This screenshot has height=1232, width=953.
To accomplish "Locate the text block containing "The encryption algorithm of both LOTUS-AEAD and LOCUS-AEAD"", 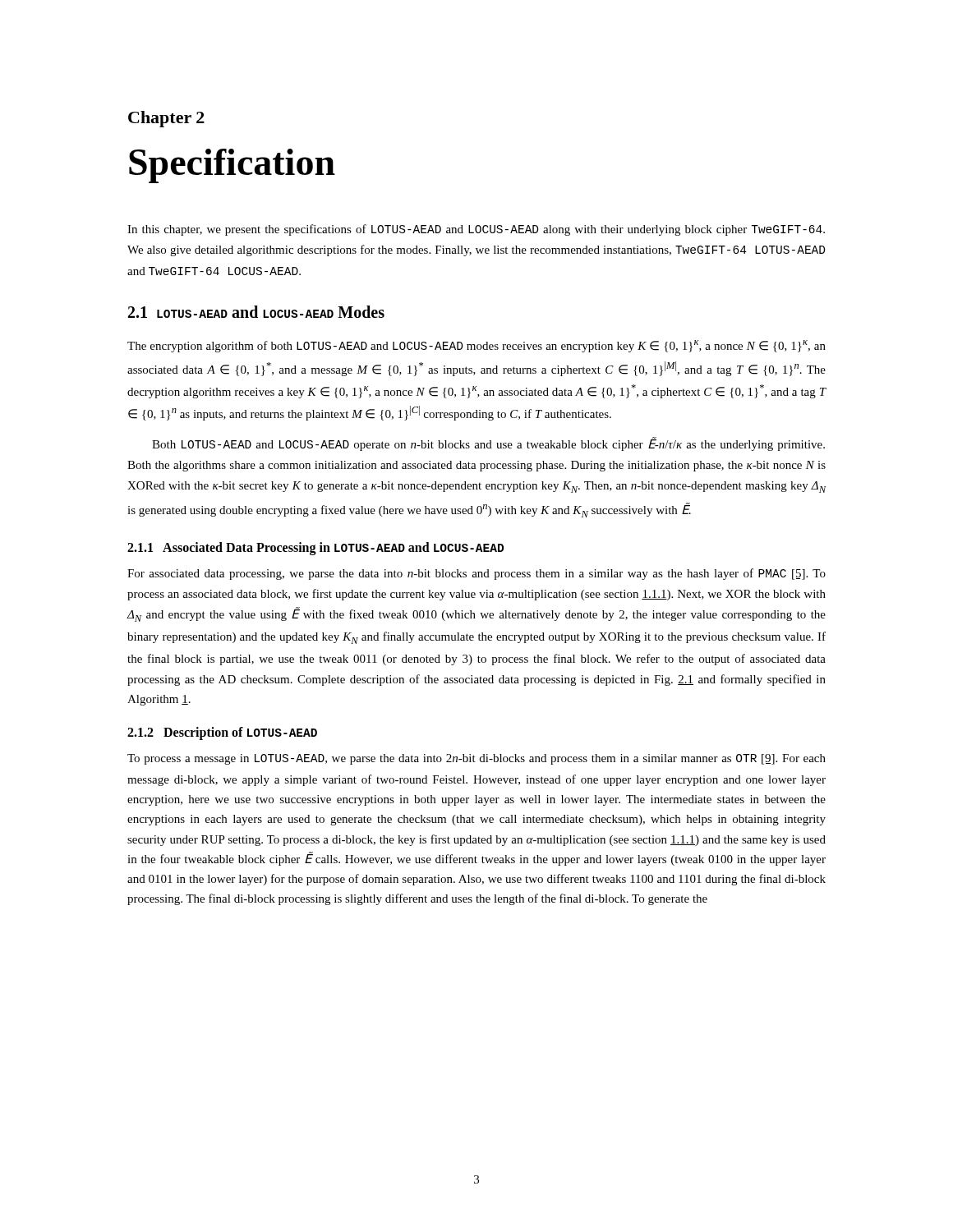I will [x=476, y=379].
